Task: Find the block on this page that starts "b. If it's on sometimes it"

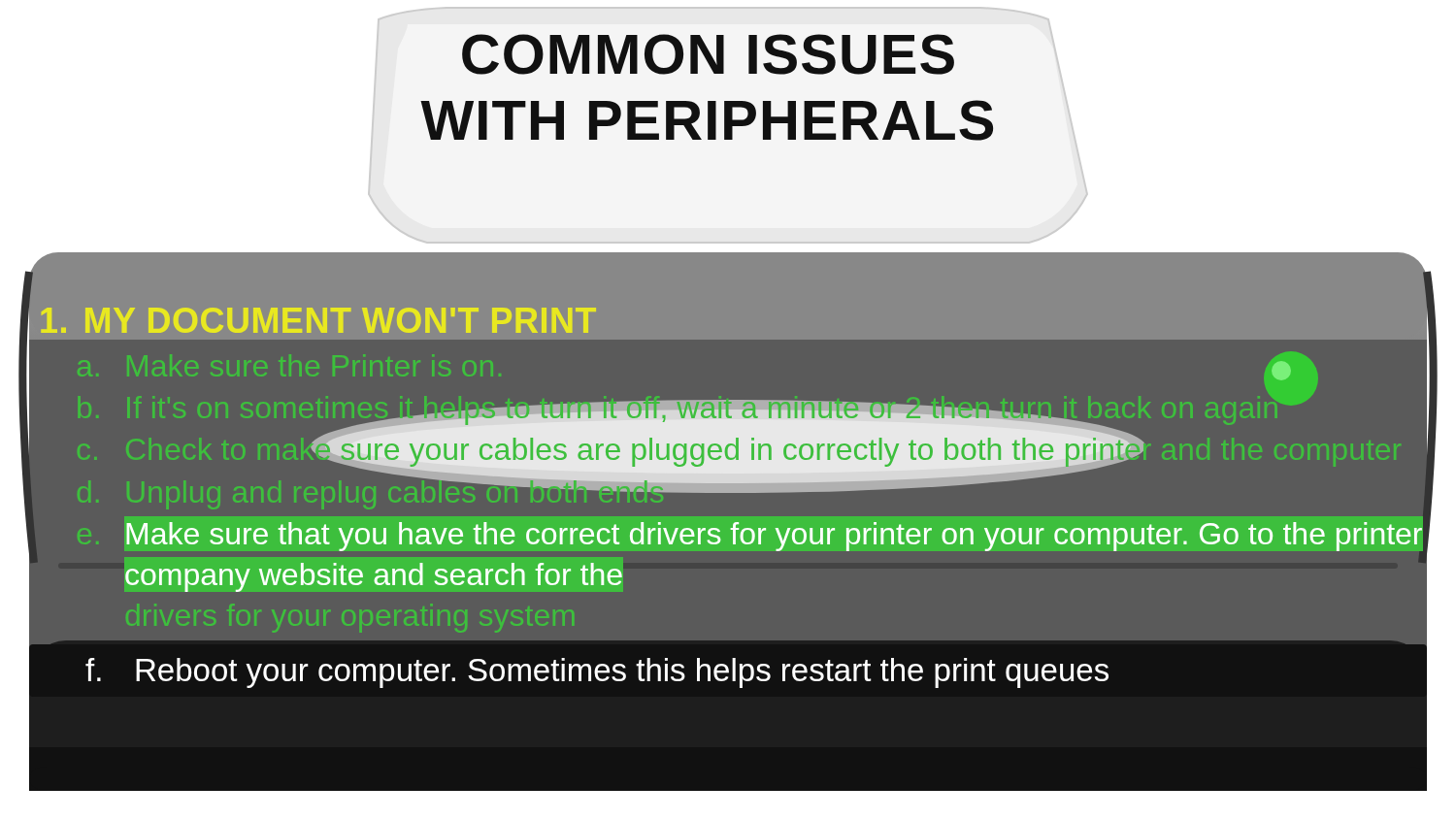Action: point(678,408)
